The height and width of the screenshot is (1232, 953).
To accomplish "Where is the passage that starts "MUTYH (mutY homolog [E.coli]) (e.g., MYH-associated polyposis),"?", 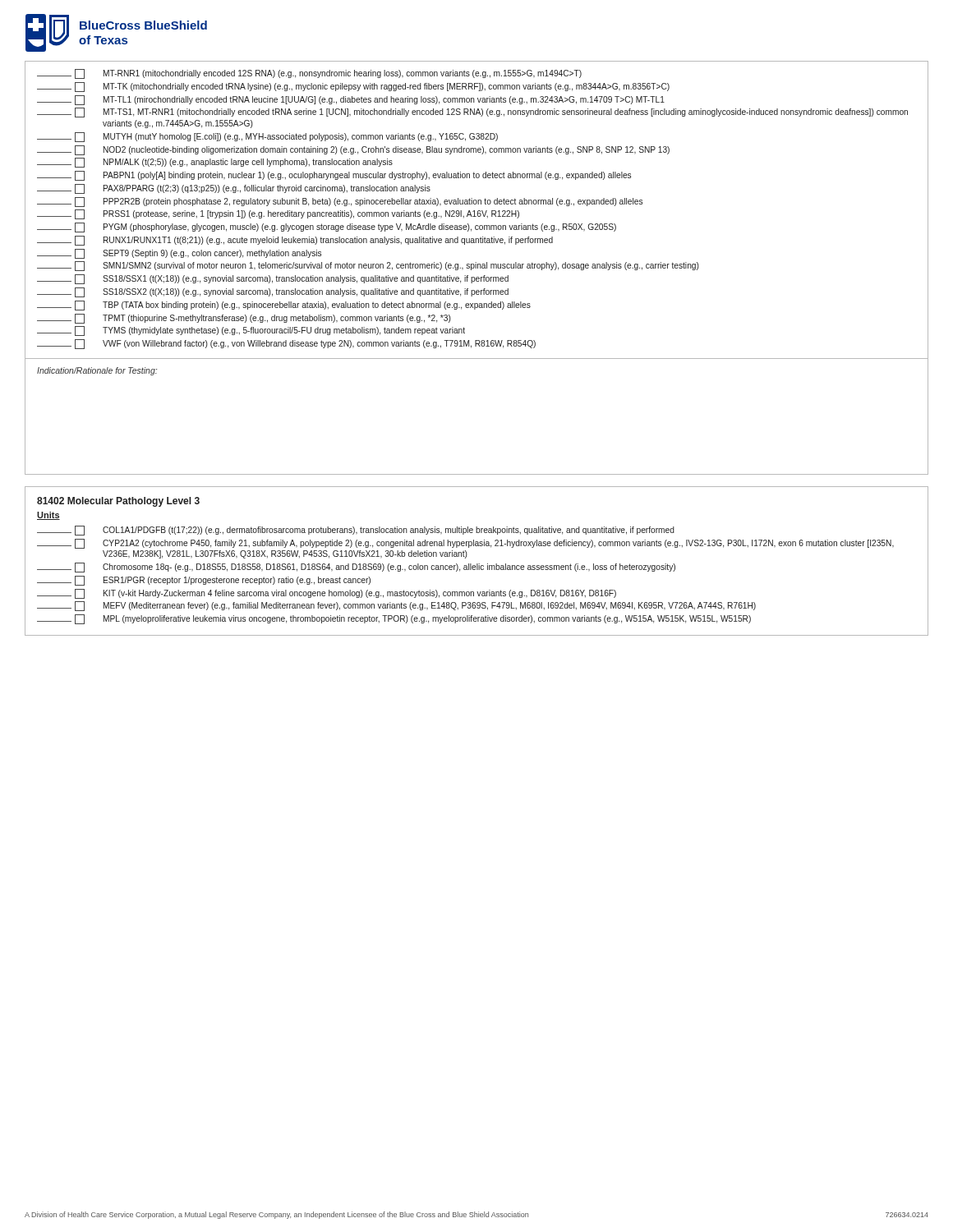I will pyautogui.click(x=476, y=137).
